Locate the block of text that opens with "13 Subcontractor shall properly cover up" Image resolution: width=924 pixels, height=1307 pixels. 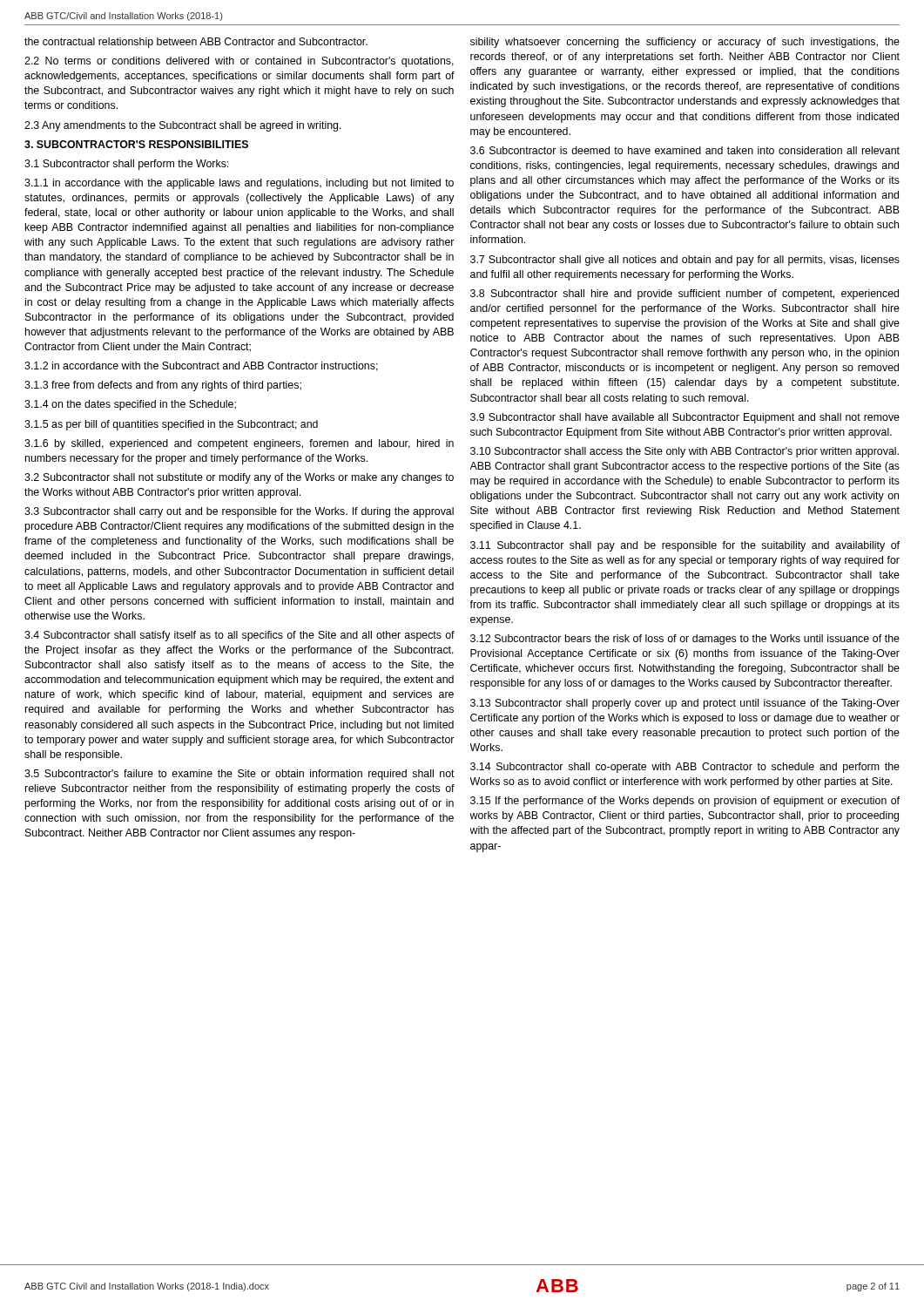pyautogui.click(x=685, y=725)
